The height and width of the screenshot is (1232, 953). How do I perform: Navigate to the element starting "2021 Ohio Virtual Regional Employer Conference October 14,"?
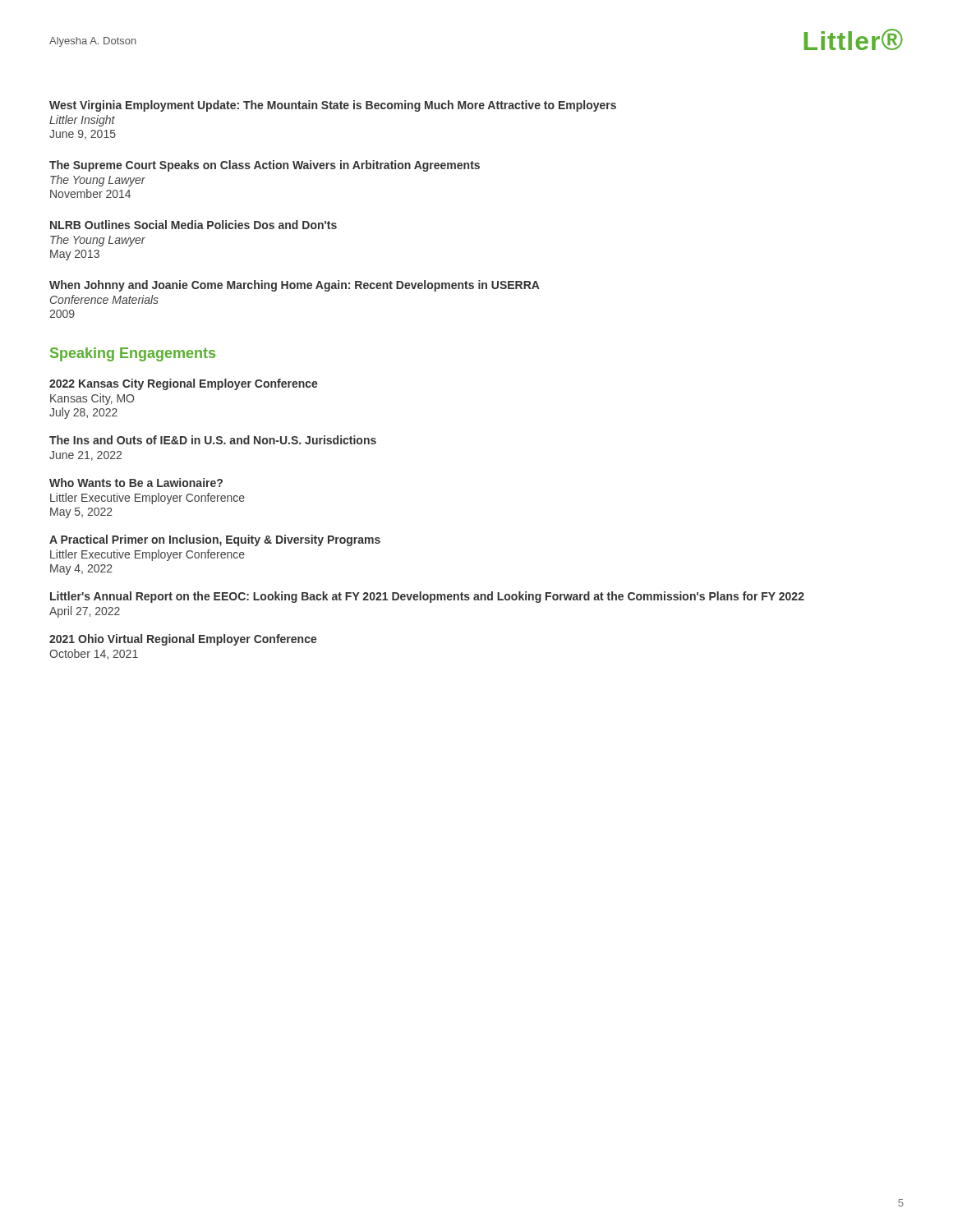[x=183, y=640]
